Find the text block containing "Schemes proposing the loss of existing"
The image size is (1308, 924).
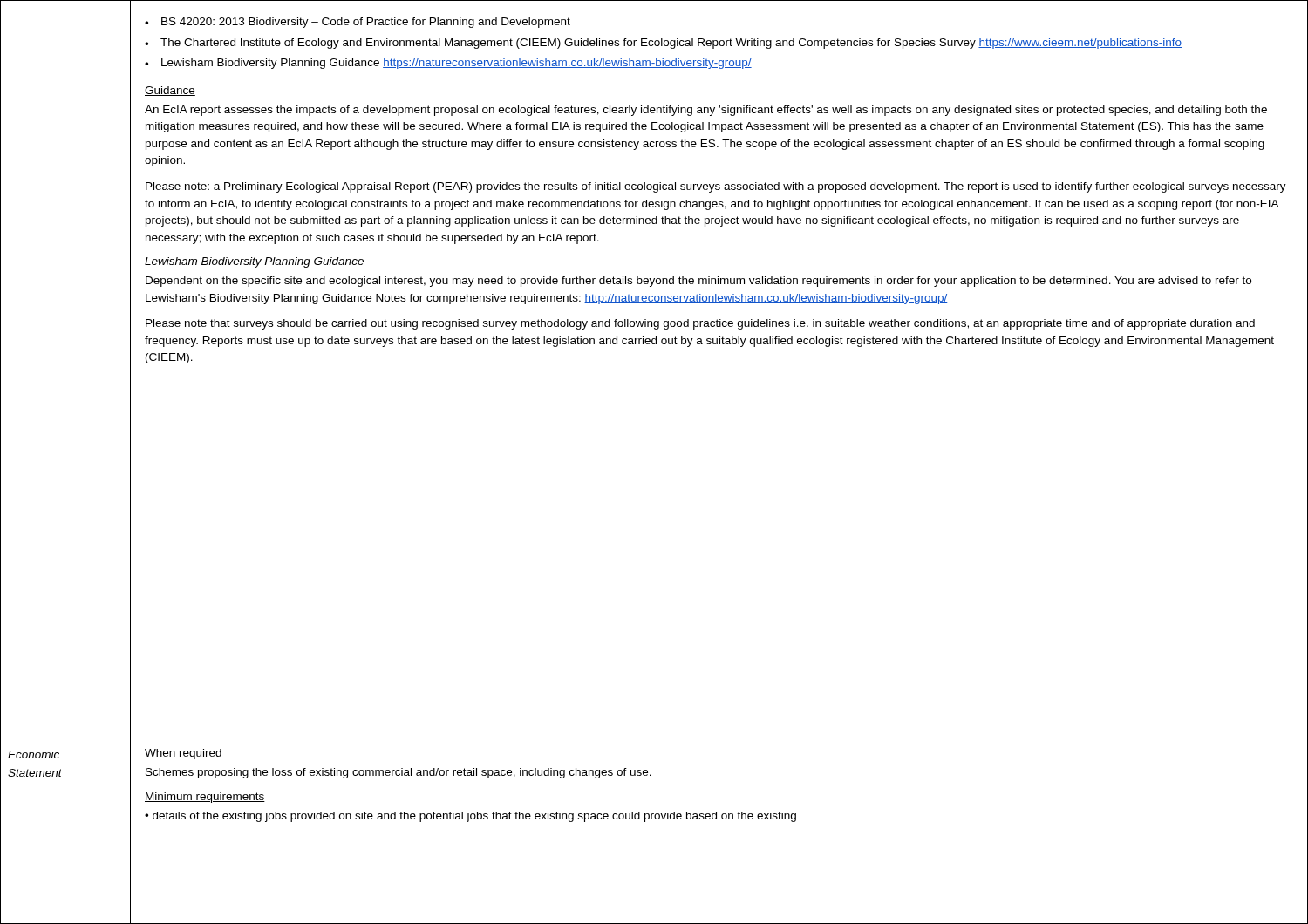398,772
